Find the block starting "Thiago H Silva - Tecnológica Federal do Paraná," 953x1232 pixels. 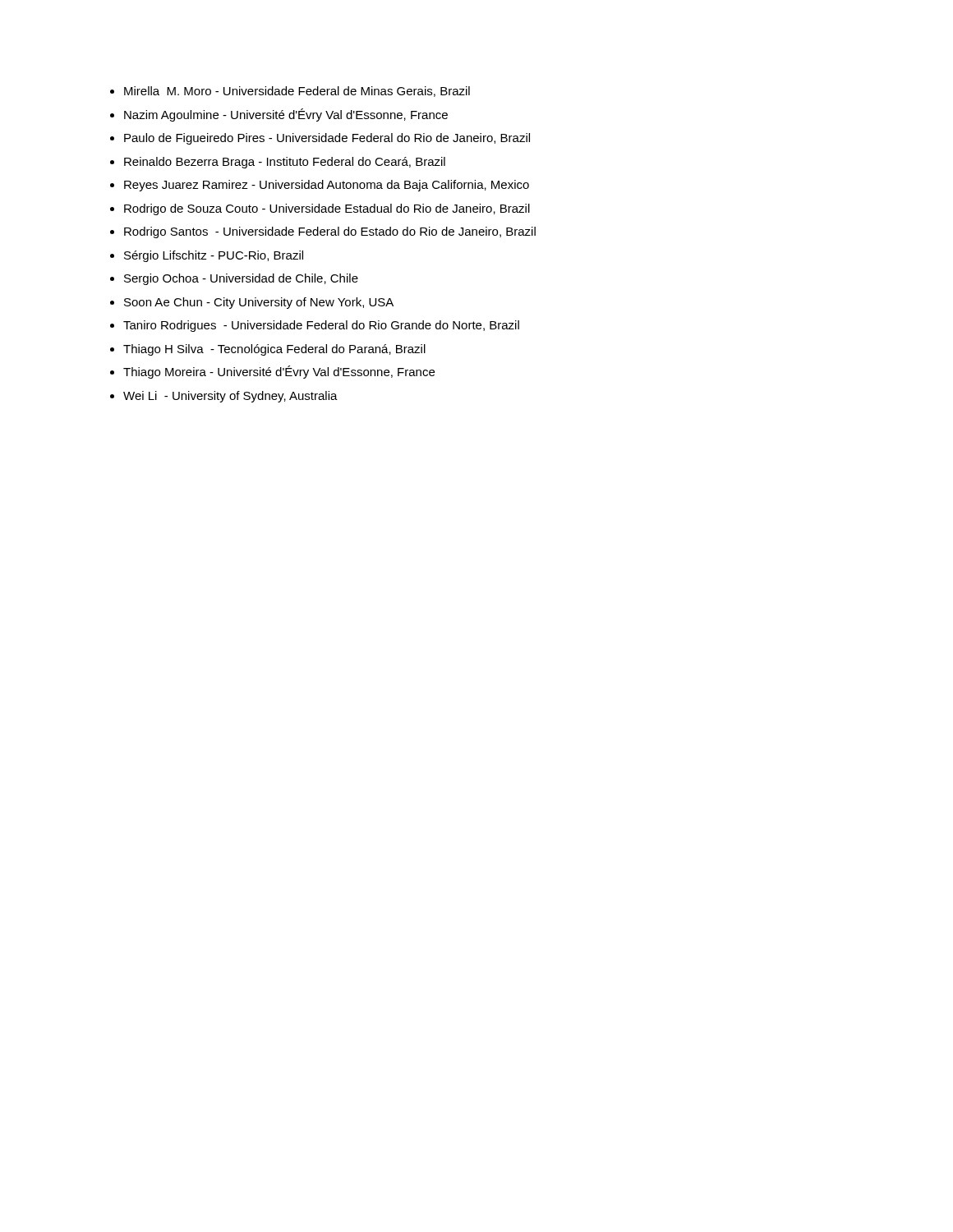click(x=275, y=348)
